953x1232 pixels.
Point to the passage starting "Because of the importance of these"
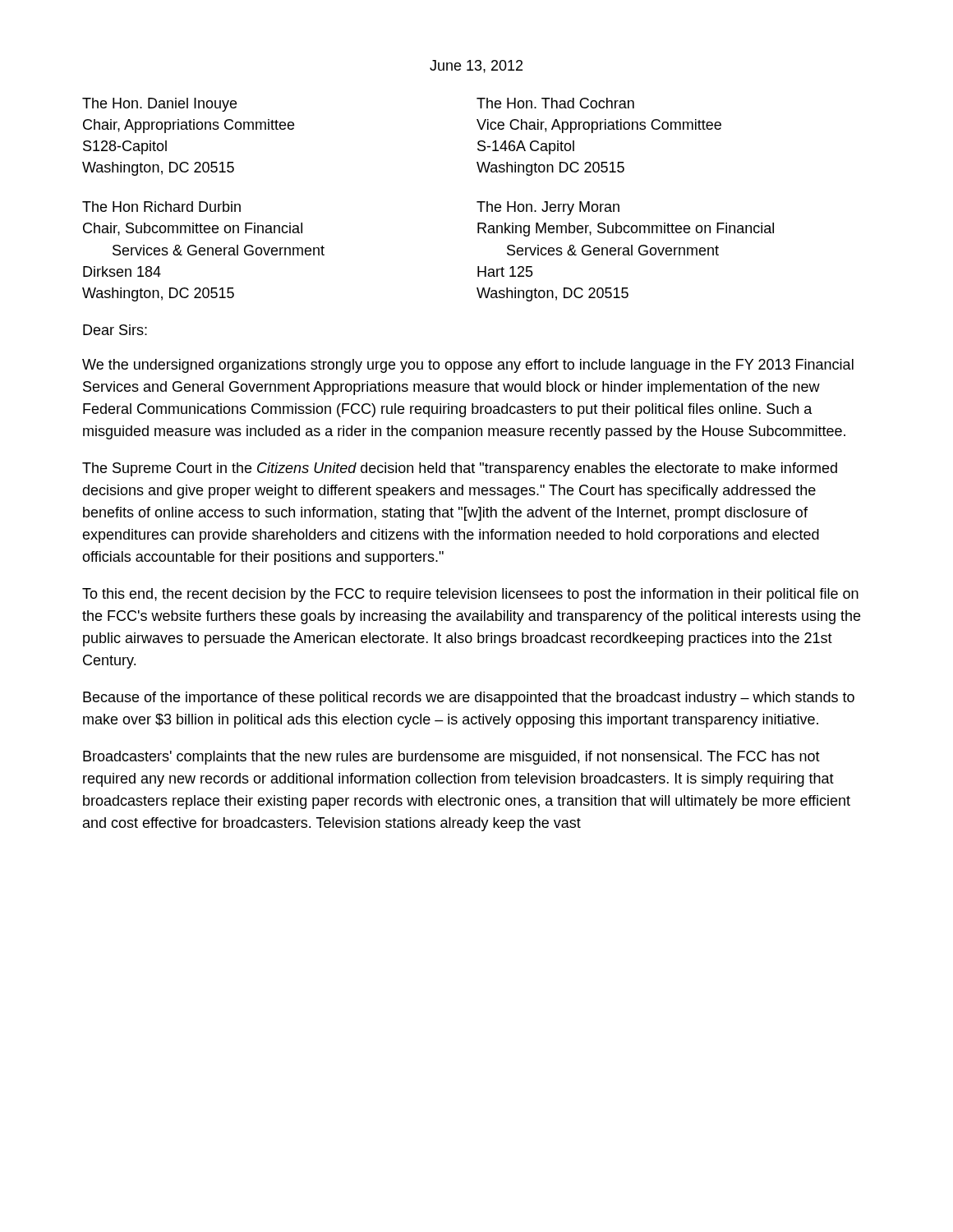[468, 708]
